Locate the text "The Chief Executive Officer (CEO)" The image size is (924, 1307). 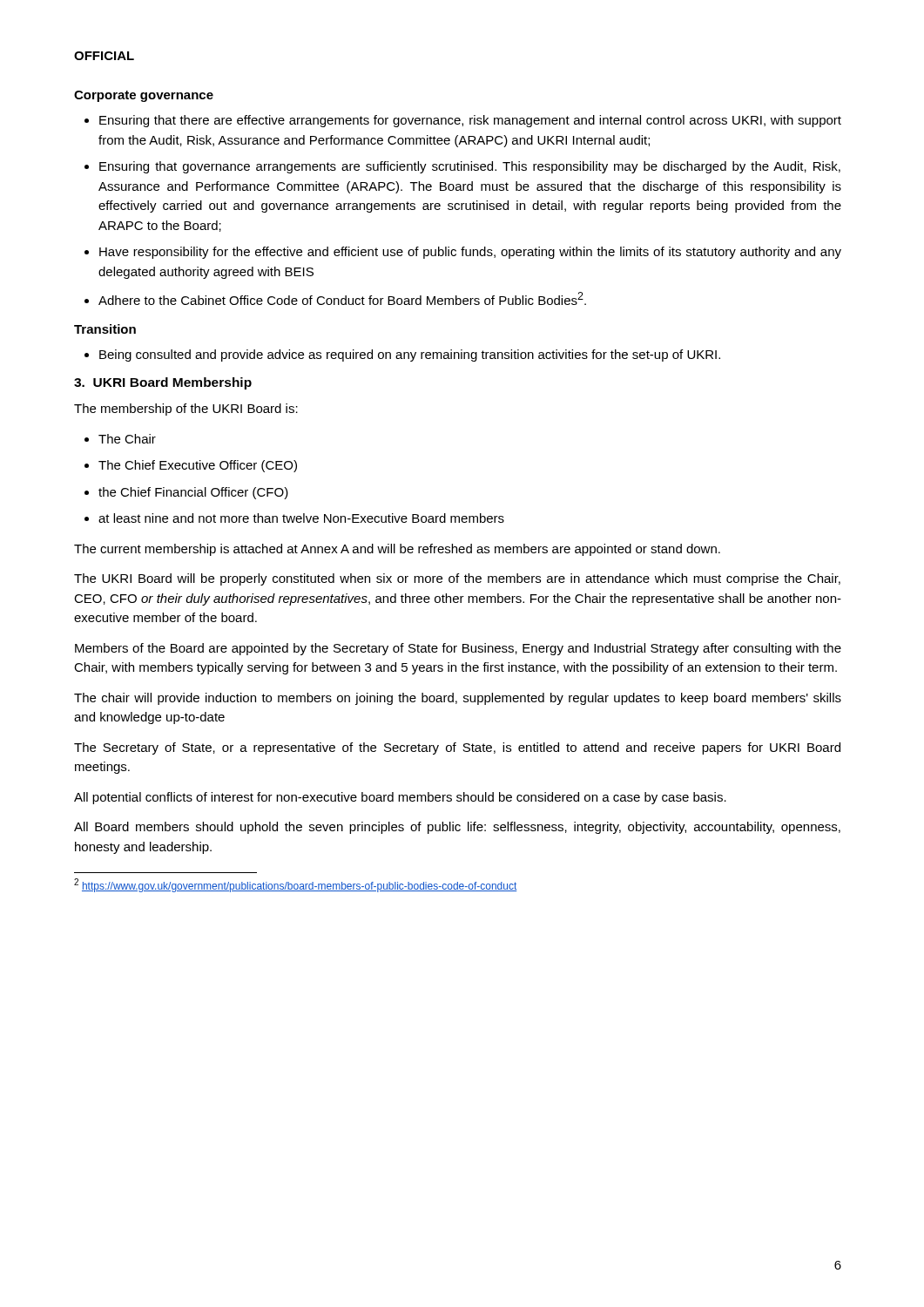coord(198,465)
